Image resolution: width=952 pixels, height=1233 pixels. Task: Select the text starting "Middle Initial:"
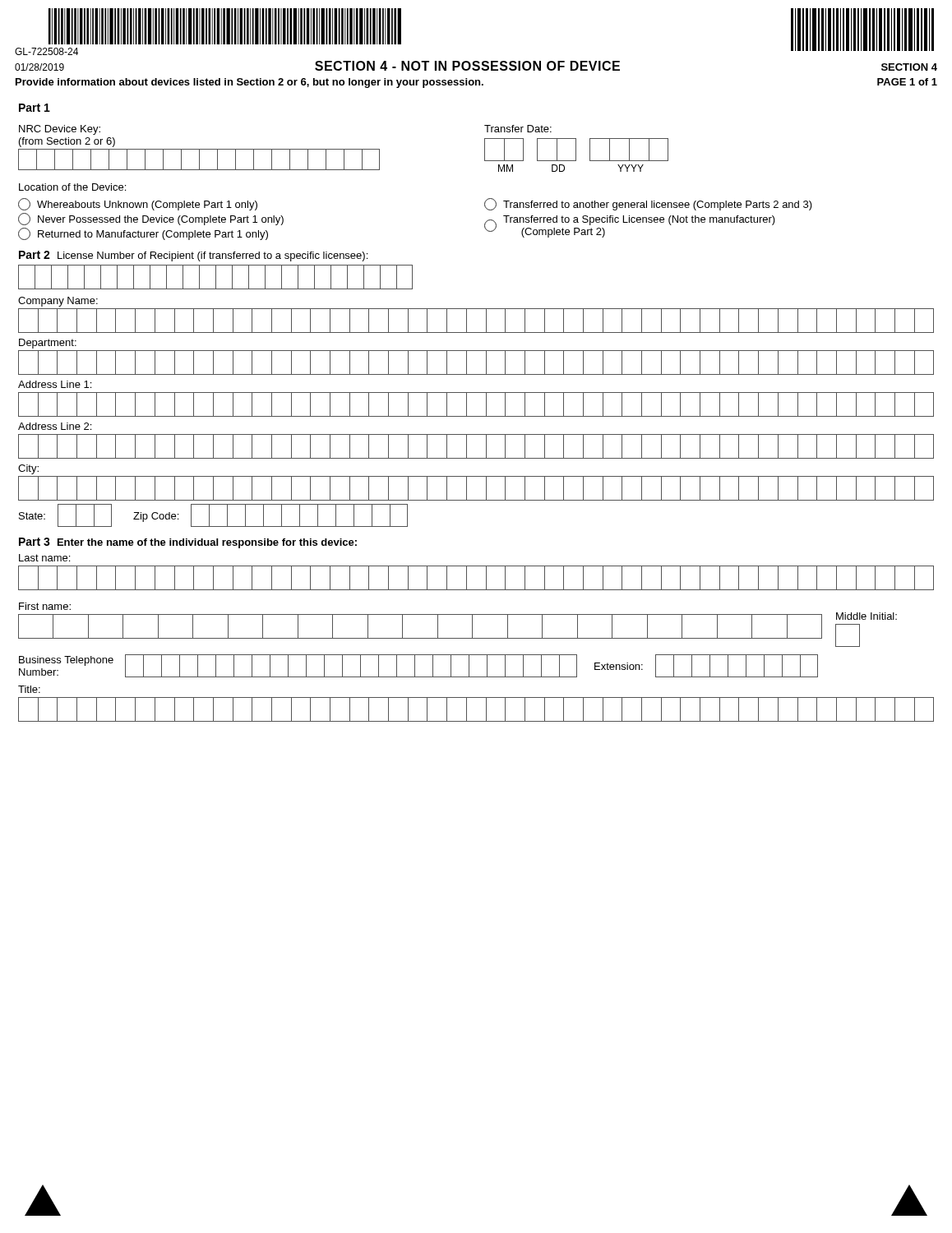(866, 616)
